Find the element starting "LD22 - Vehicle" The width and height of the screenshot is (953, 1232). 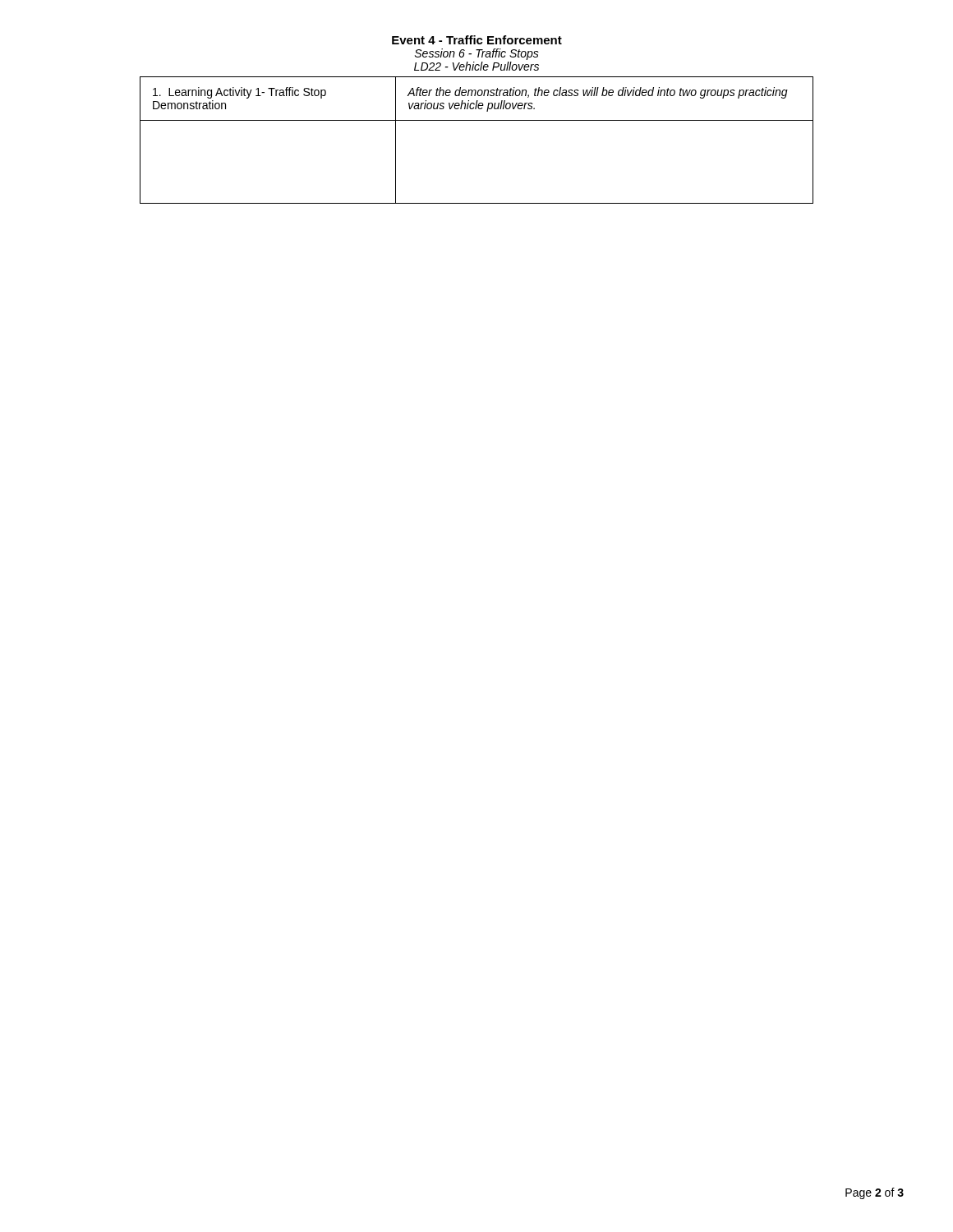476,67
